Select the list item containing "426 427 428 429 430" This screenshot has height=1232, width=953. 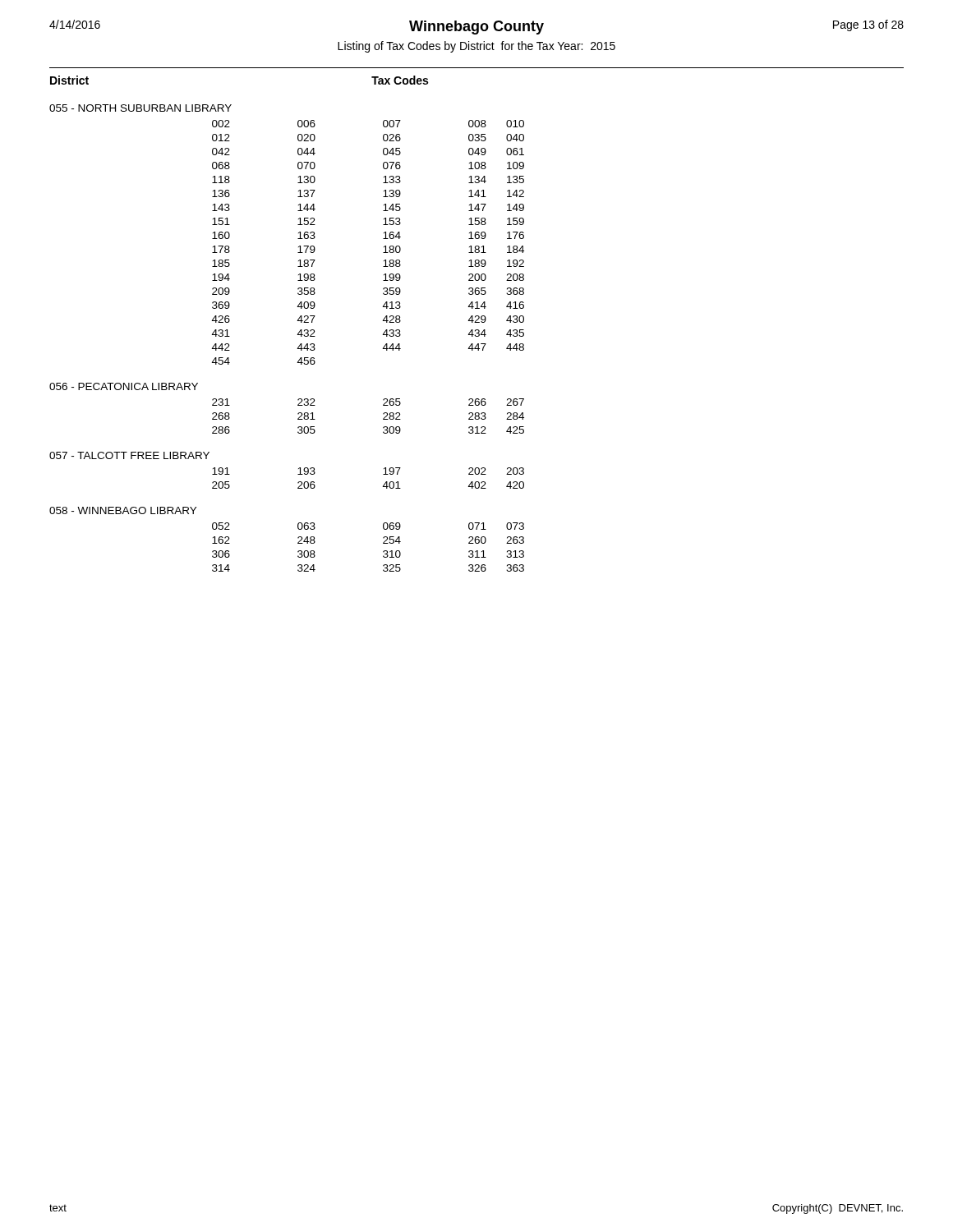pyautogui.click(x=311, y=319)
